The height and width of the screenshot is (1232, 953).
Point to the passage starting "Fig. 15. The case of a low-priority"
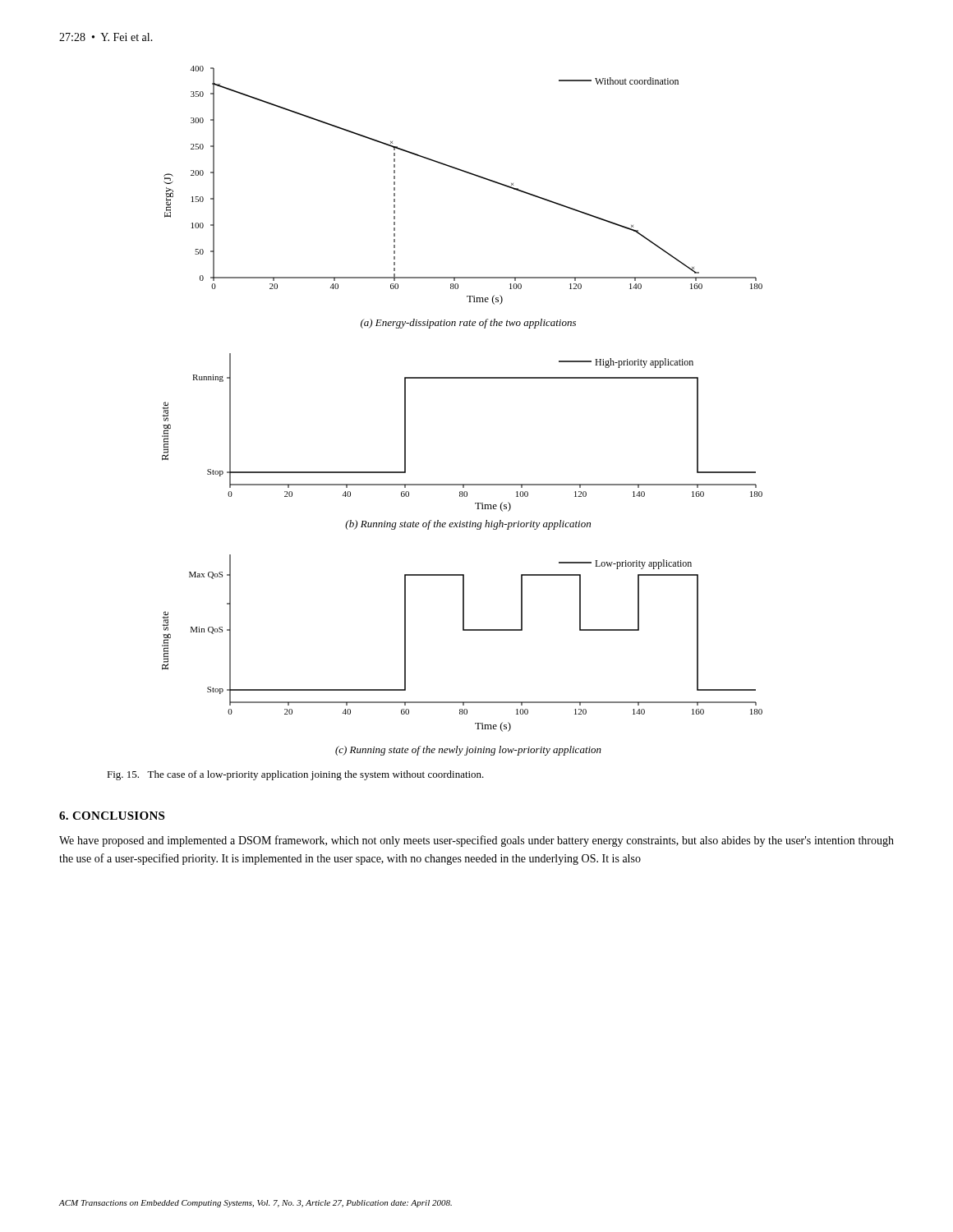click(x=296, y=774)
